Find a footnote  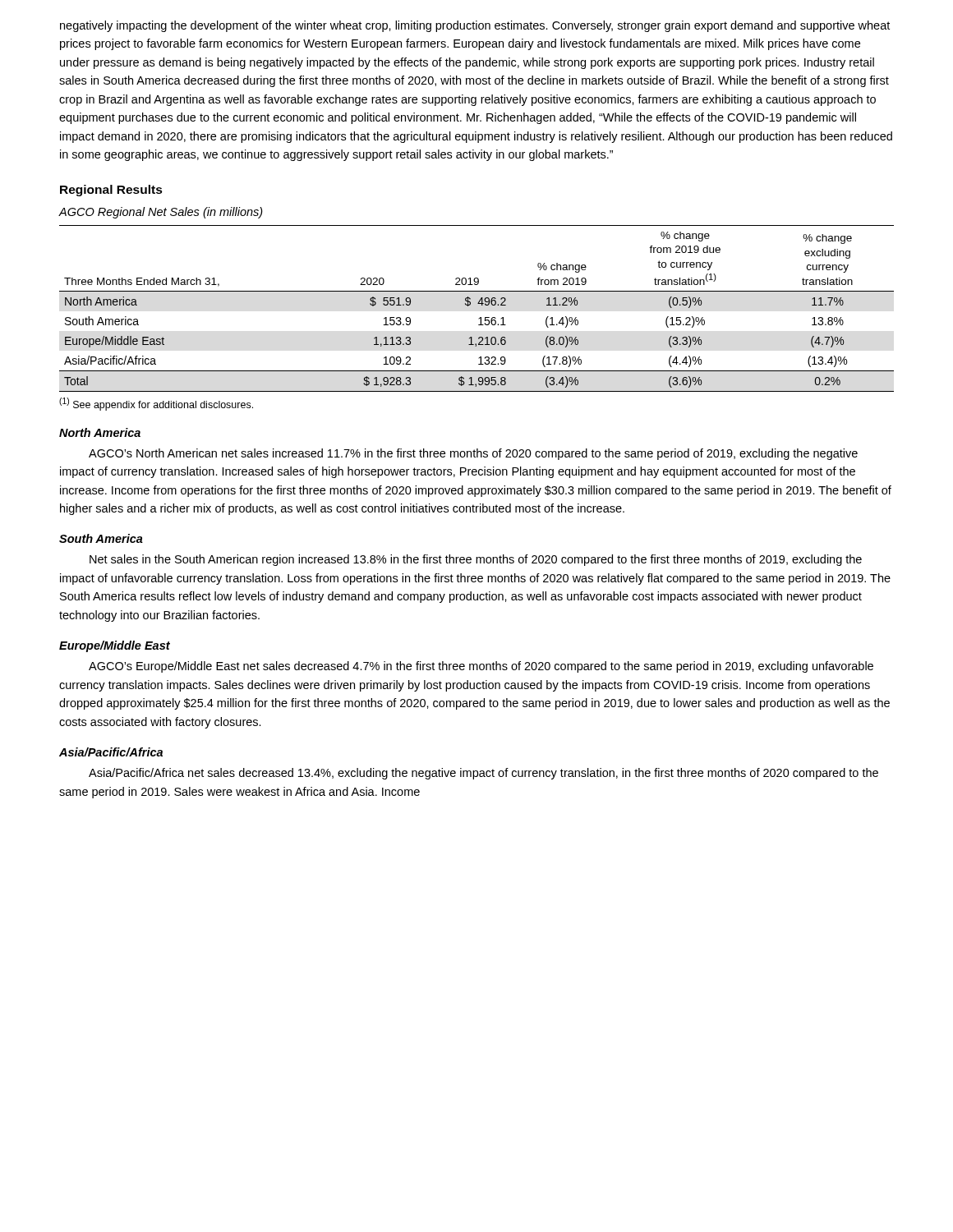click(157, 404)
